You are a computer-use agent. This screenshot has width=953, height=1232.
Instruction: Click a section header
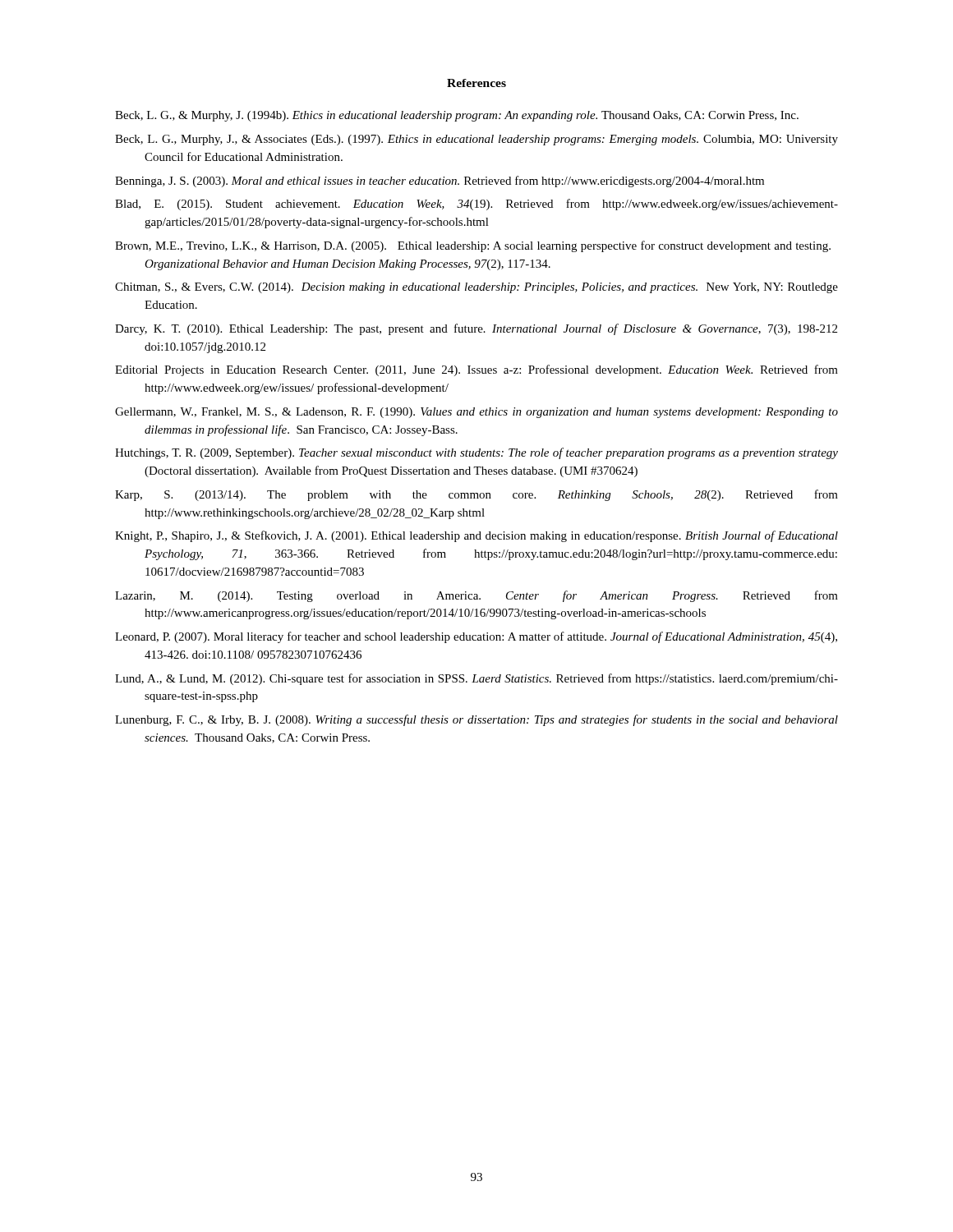(476, 83)
